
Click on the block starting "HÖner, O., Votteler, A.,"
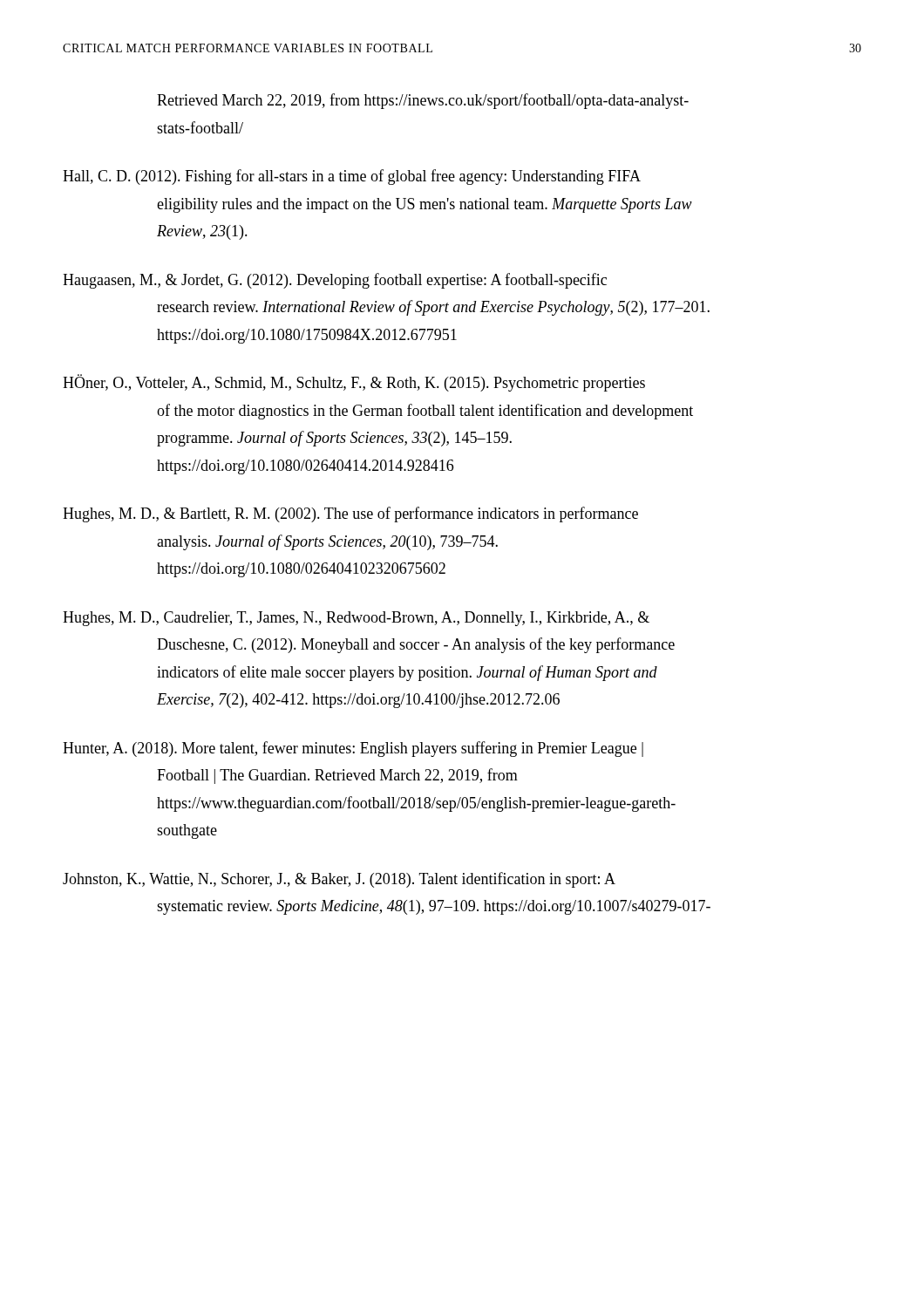click(x=462, y=425)
